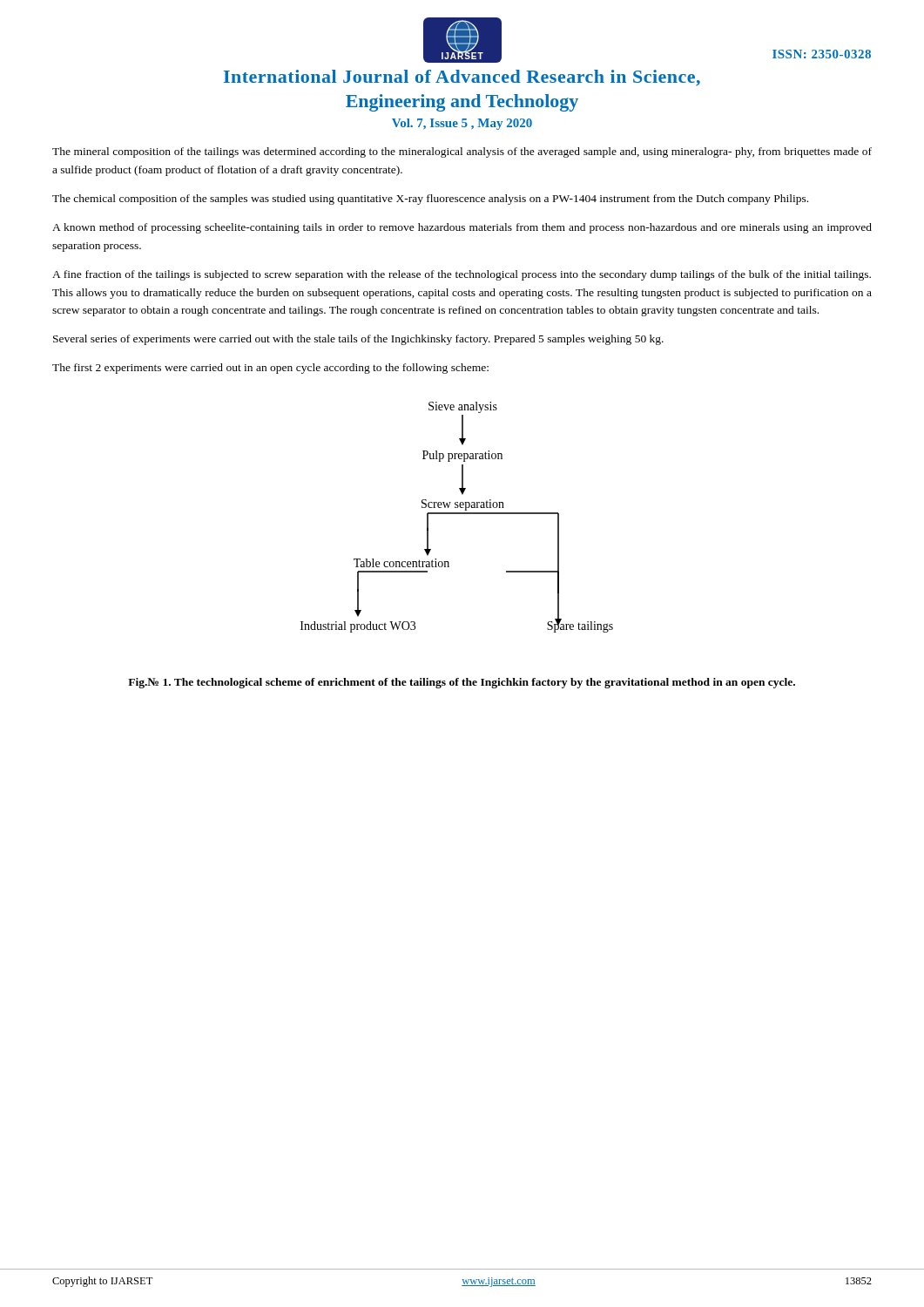Image resolution: width=924 pixels, height=1307 pixels.
Task: Point to the text block starting "A known method of processing scheelite-containing"
Action: click(462, 236)
